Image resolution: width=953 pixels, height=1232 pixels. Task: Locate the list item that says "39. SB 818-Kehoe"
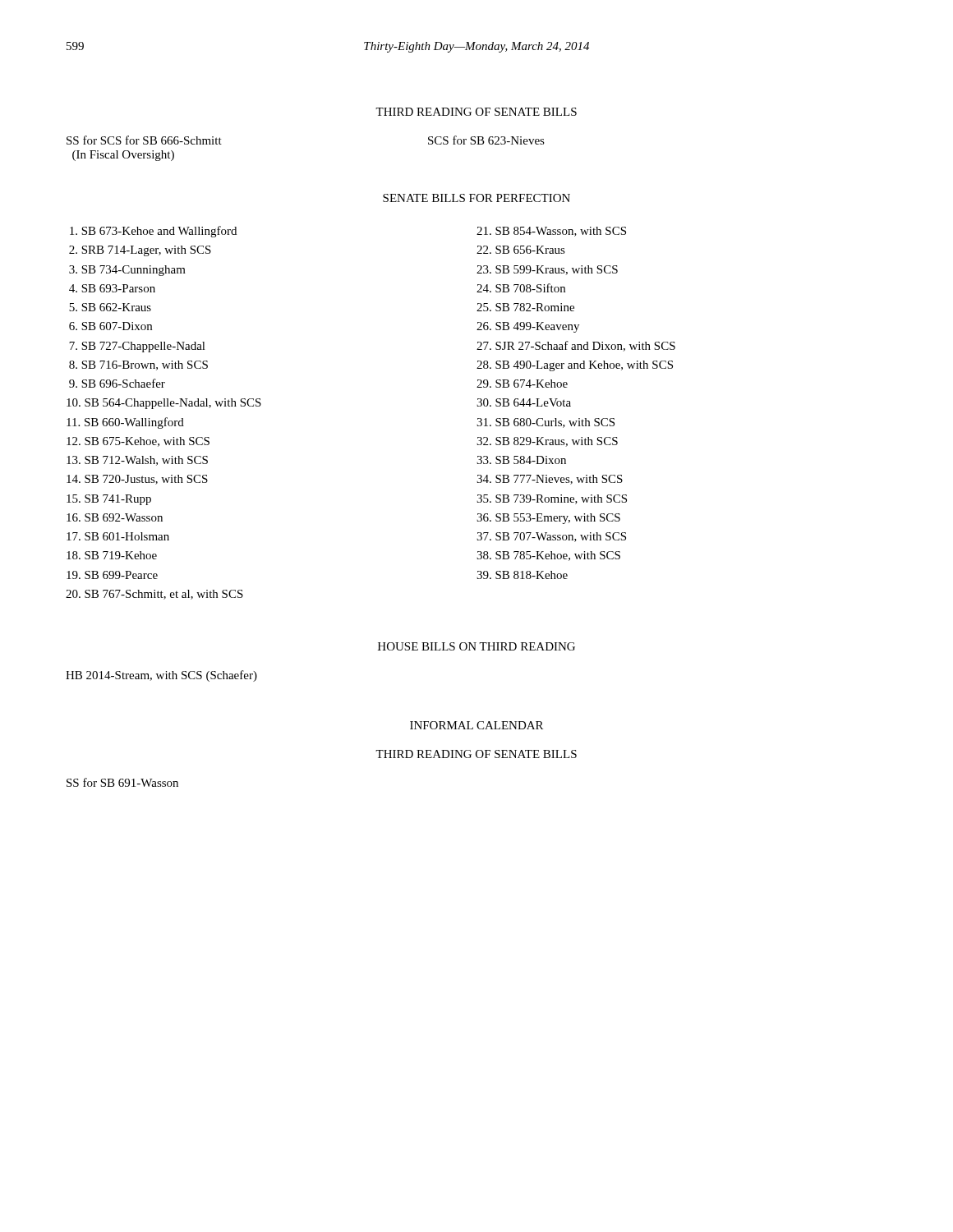(x=522, y=575)
